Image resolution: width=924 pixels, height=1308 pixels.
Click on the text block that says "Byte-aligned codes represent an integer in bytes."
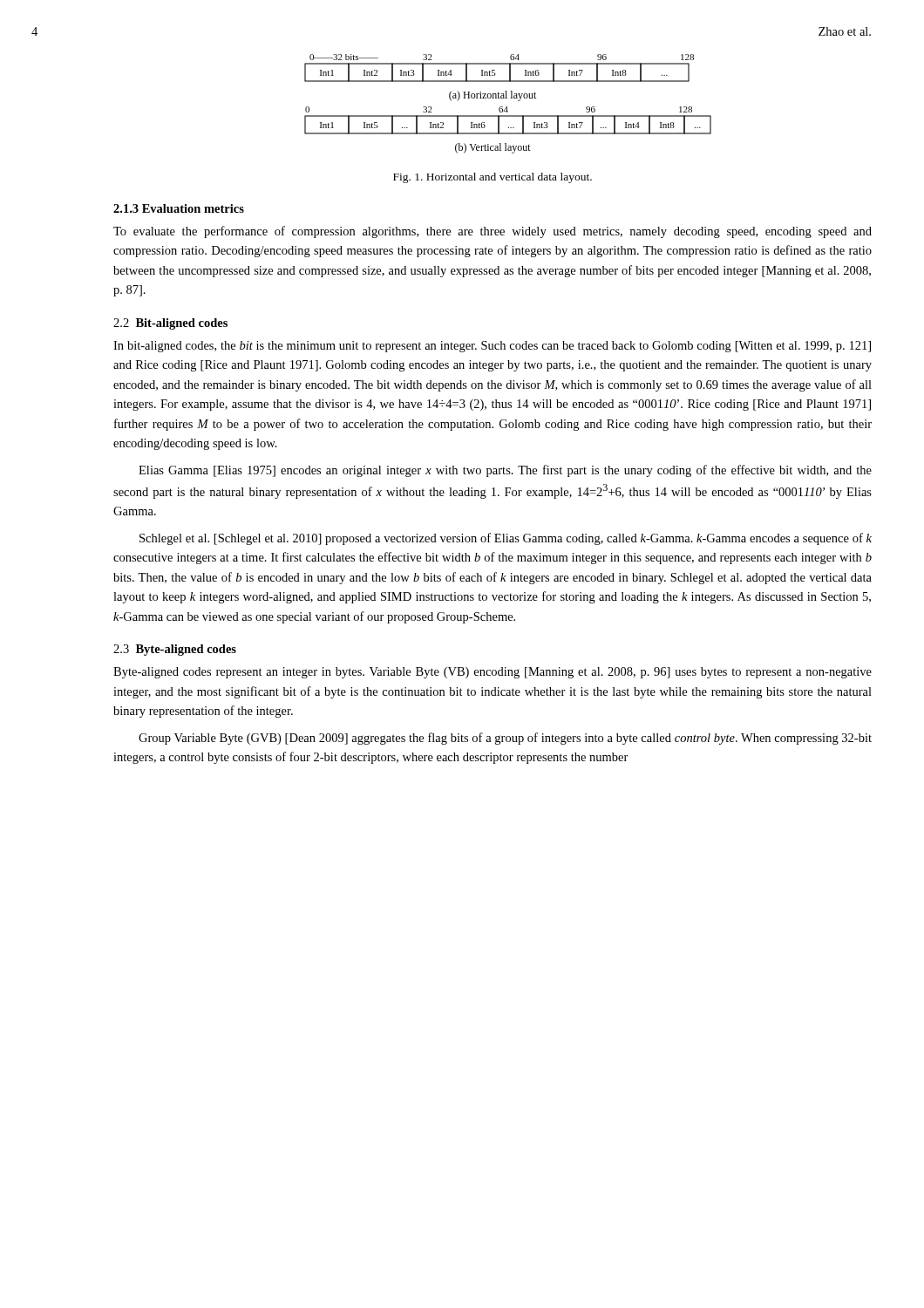coord(493,673)
